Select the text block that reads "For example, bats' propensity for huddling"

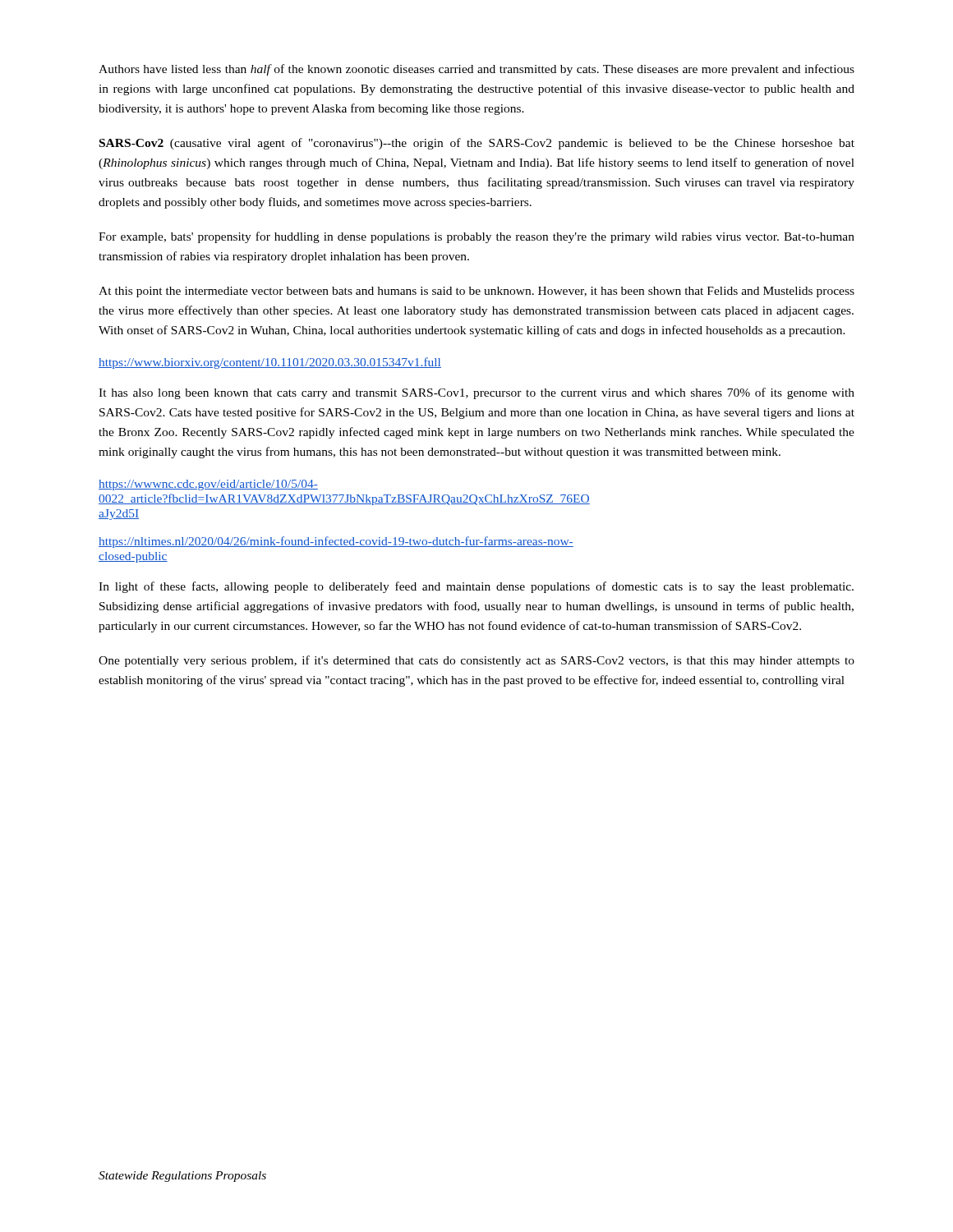click(476, 246)
